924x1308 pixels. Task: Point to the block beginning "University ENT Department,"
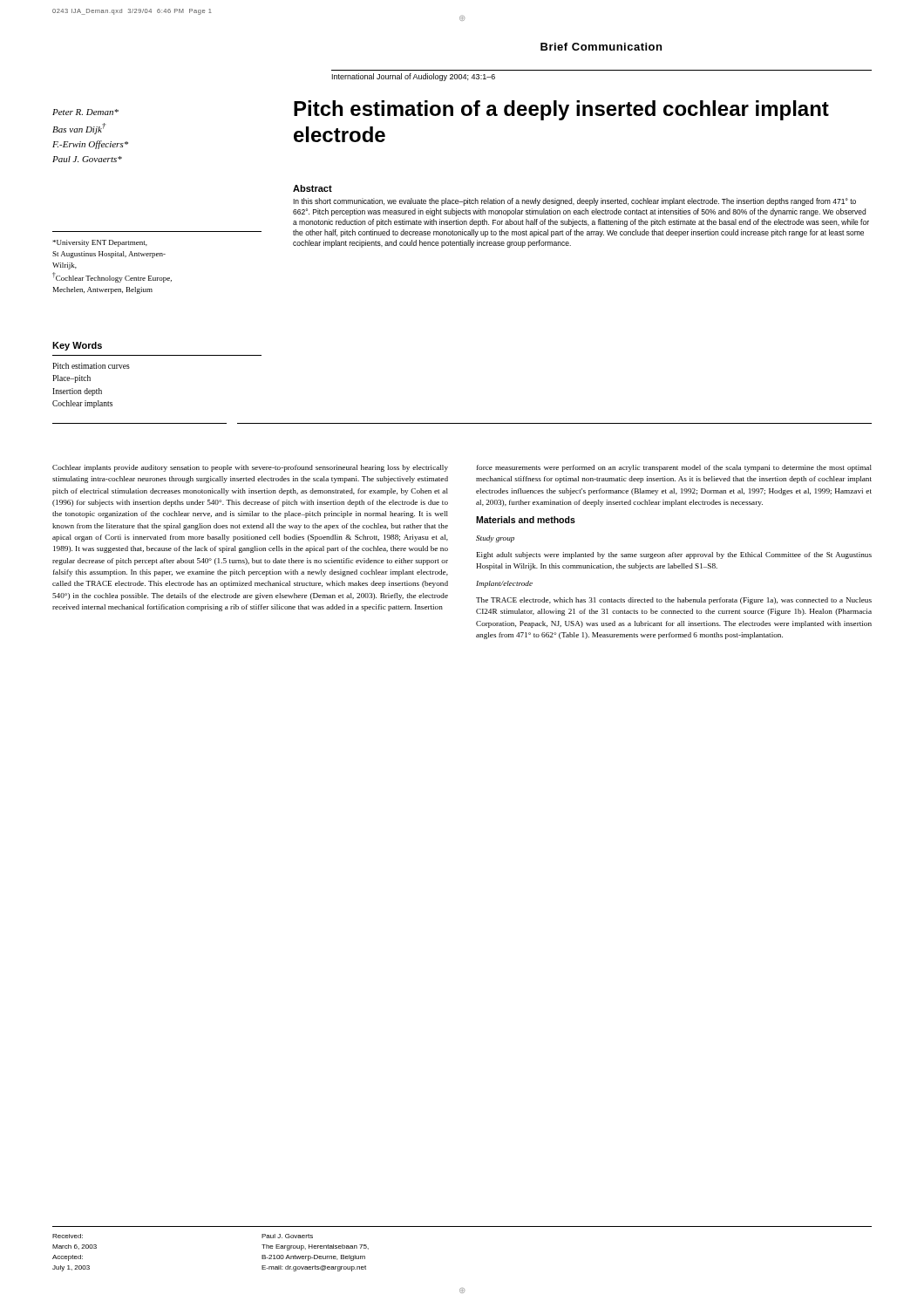[x=157, y=263]
